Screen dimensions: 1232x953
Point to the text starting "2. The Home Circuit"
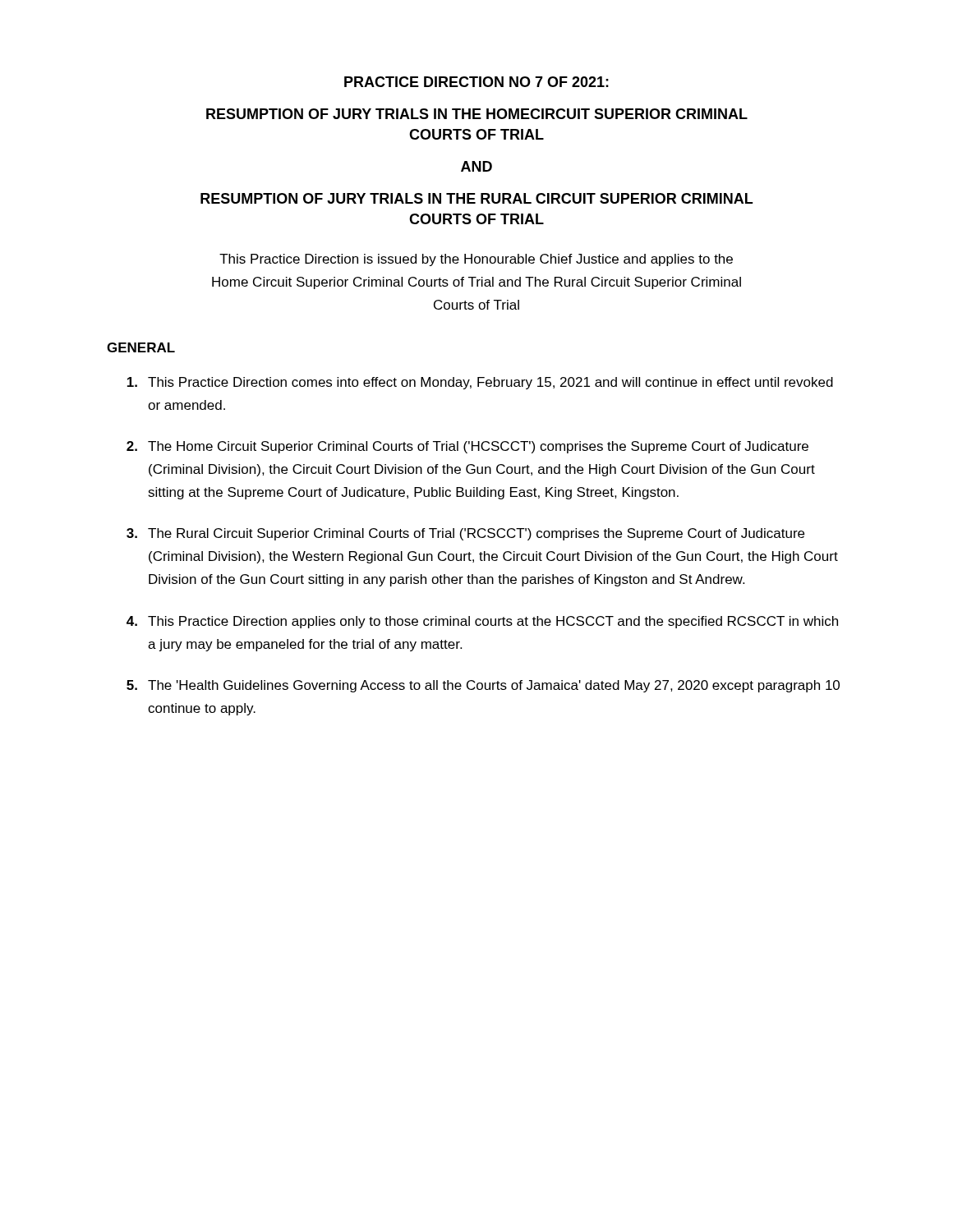(476, 470)
